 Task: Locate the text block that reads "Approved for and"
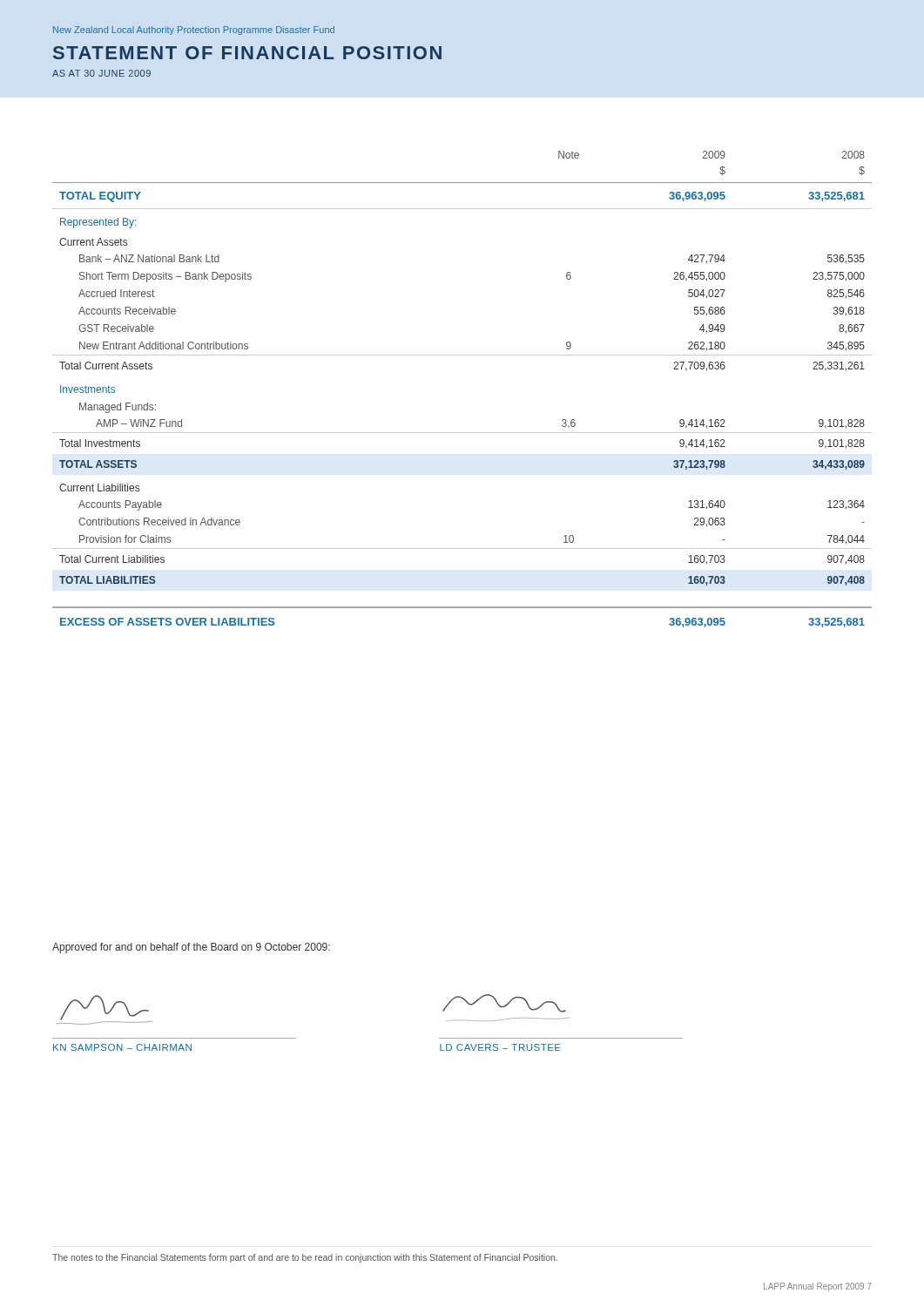tap(191, 947)
